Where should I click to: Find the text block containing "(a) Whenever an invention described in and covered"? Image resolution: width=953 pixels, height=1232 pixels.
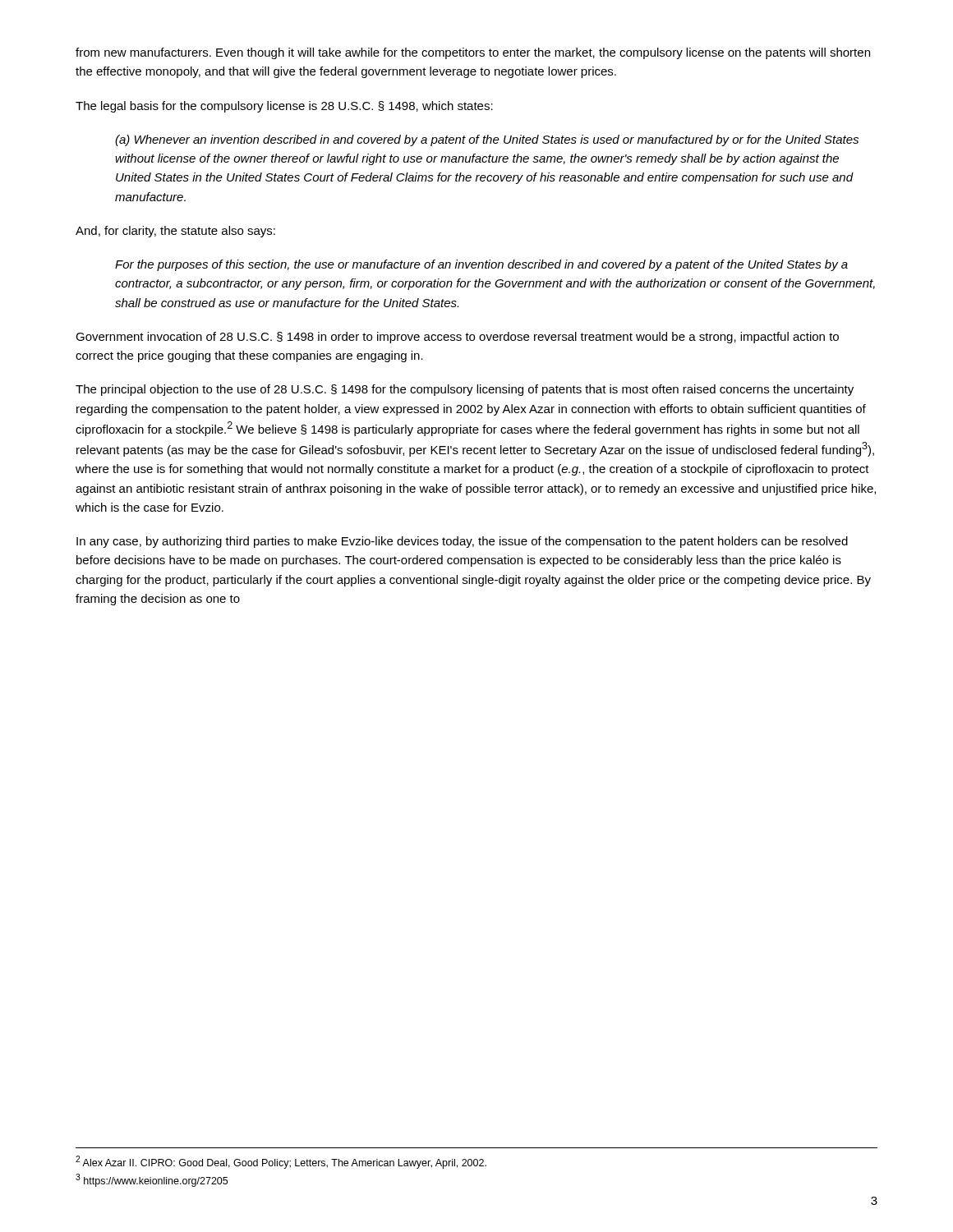[x=487, y=168]
